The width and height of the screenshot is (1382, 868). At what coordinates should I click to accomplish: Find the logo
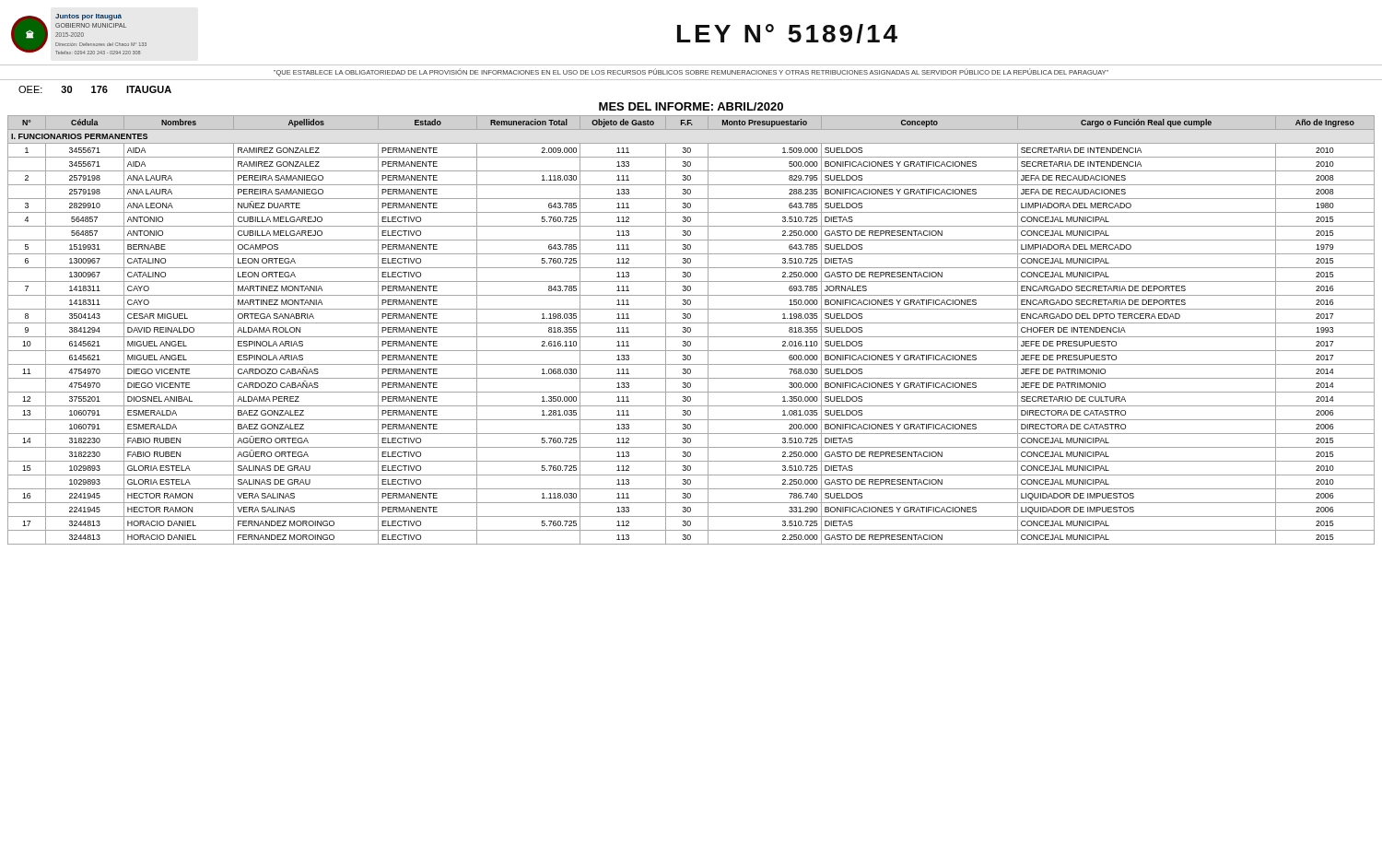(x=106, y=34)
